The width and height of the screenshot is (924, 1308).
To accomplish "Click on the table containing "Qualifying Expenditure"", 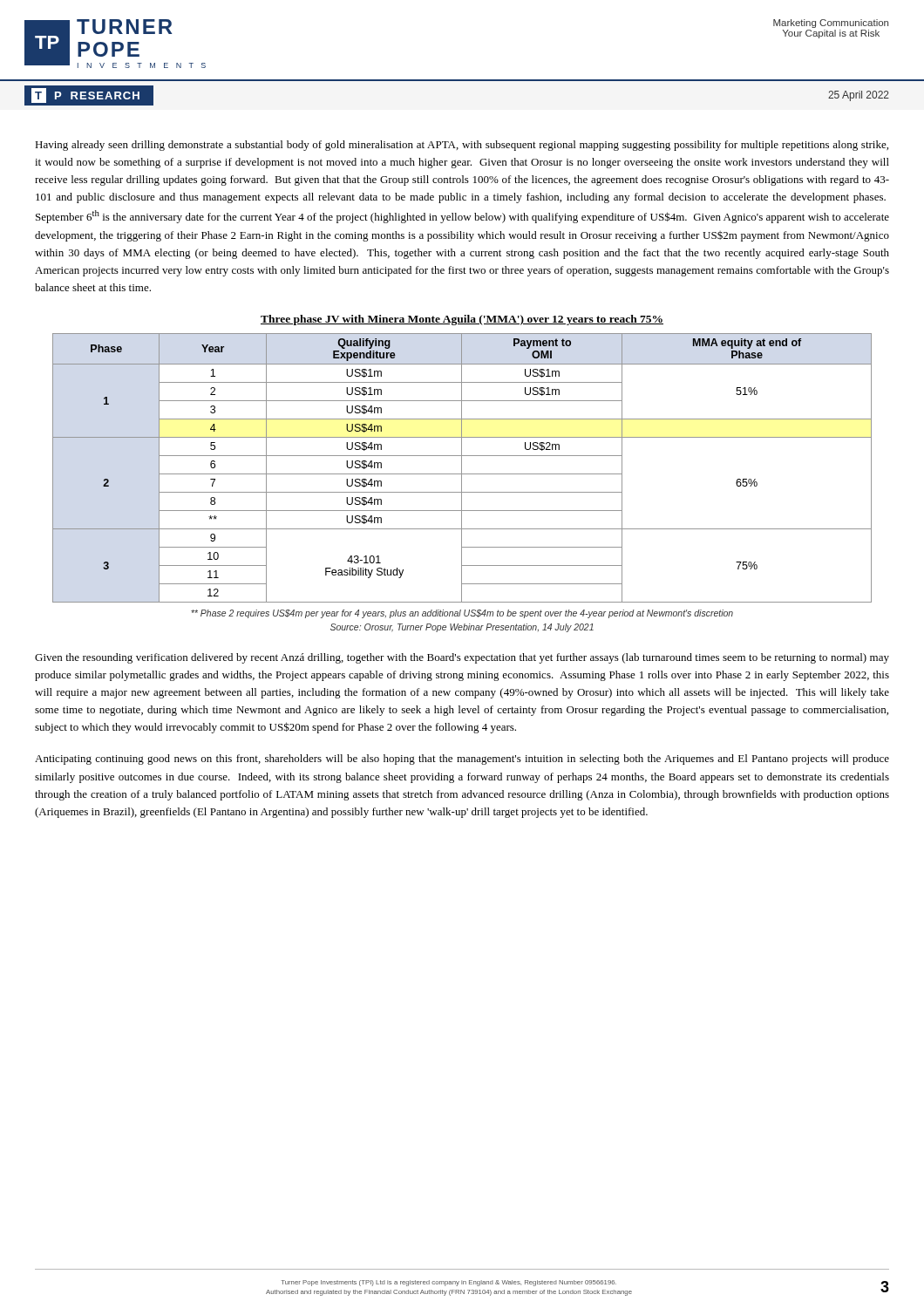I will coord(462,468).
